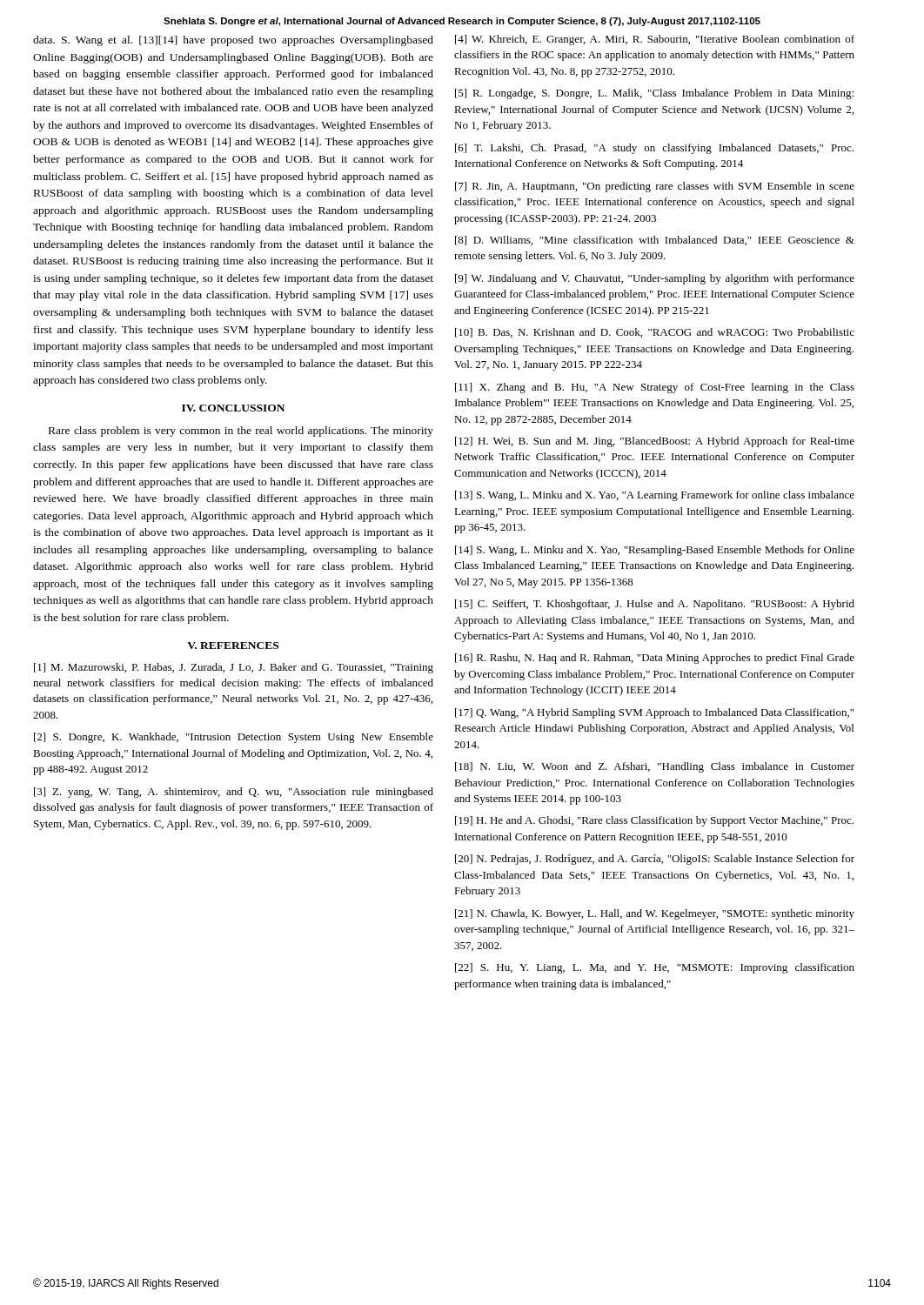
Task: Navigate to the block starting "Rare class problem is very common in the"
Action: (x=233, y=524)
